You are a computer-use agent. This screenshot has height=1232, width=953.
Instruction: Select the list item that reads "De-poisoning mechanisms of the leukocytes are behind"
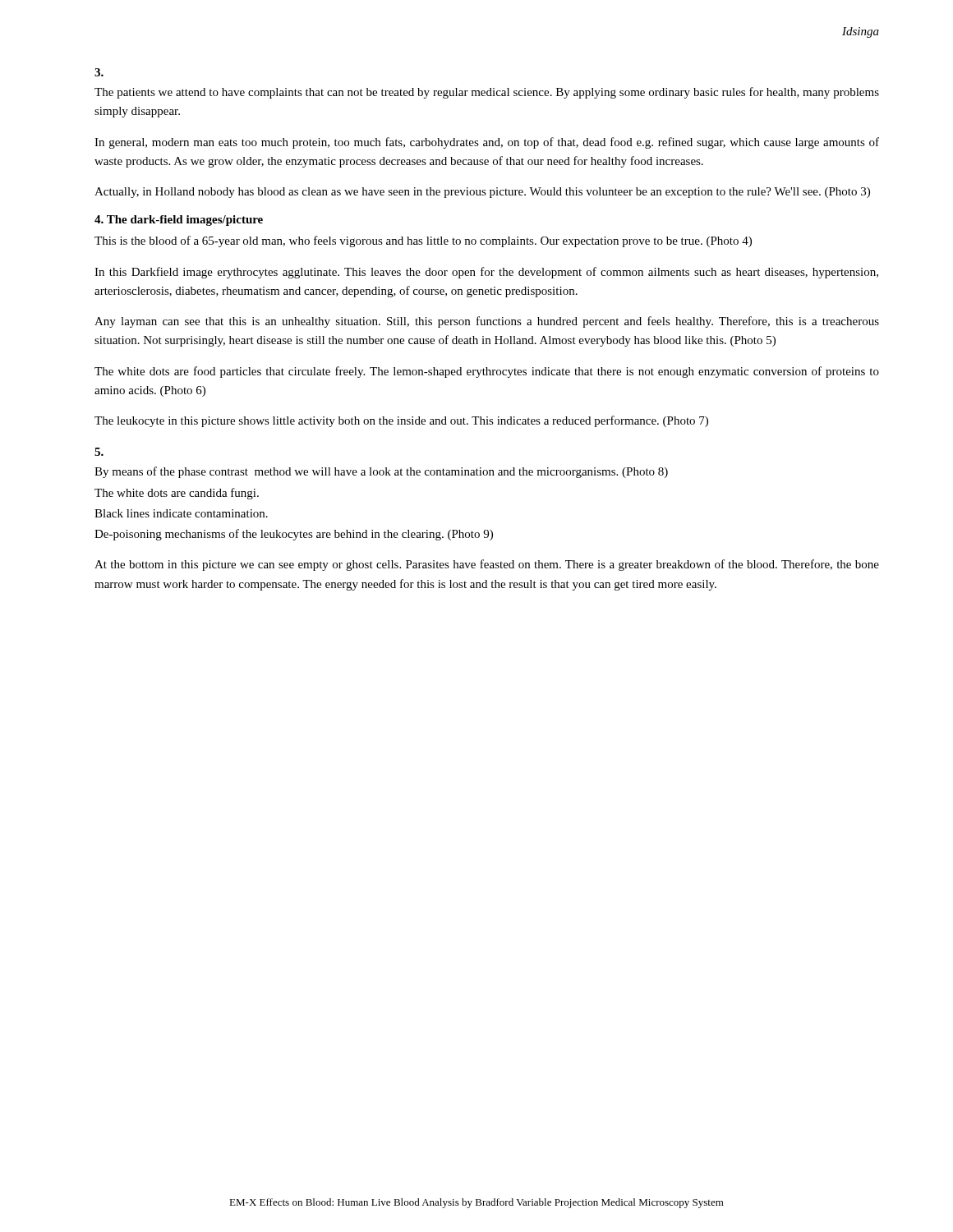294,534
